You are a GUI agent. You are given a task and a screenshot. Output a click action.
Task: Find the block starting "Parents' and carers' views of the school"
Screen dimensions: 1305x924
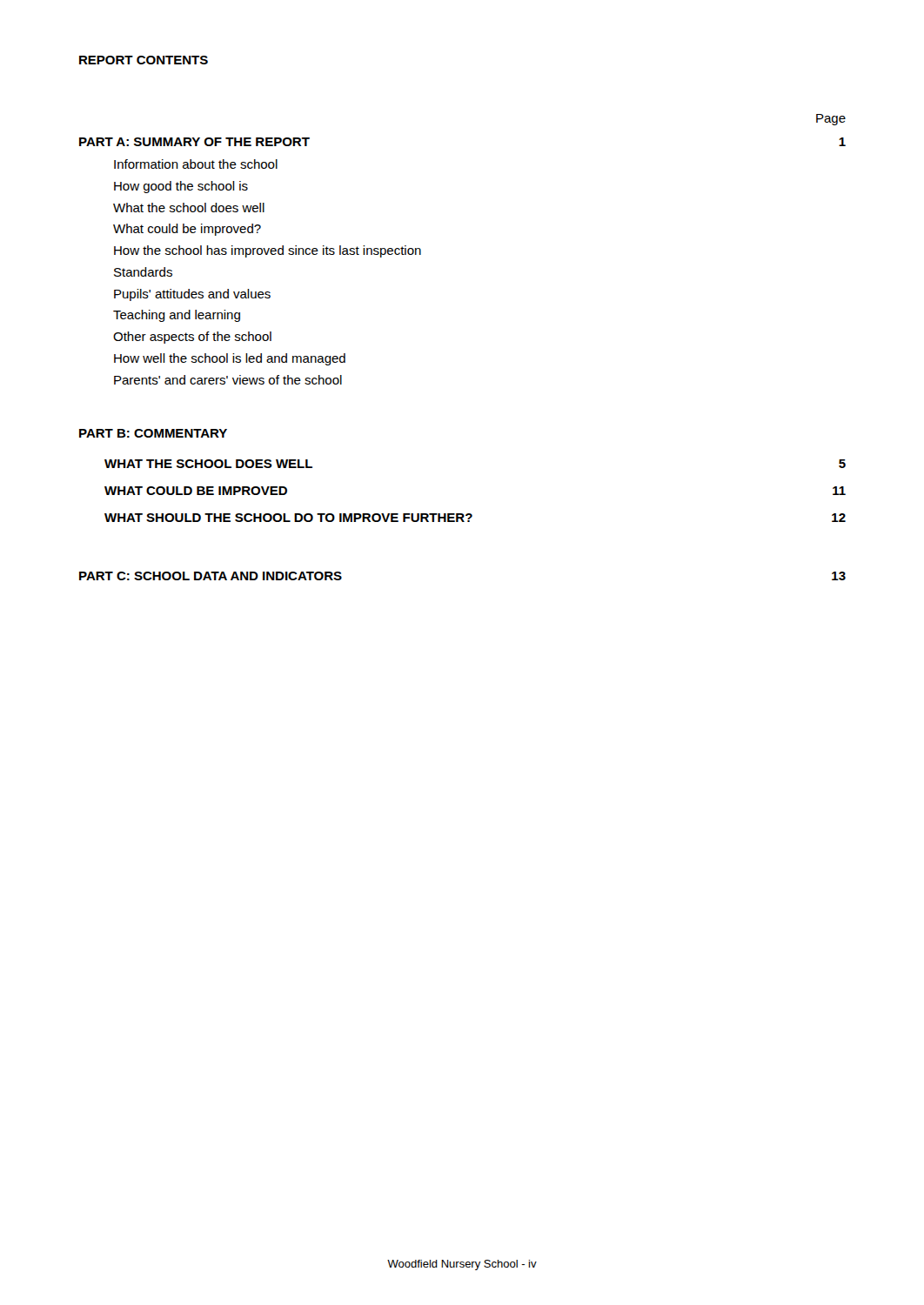pos(228,379)
